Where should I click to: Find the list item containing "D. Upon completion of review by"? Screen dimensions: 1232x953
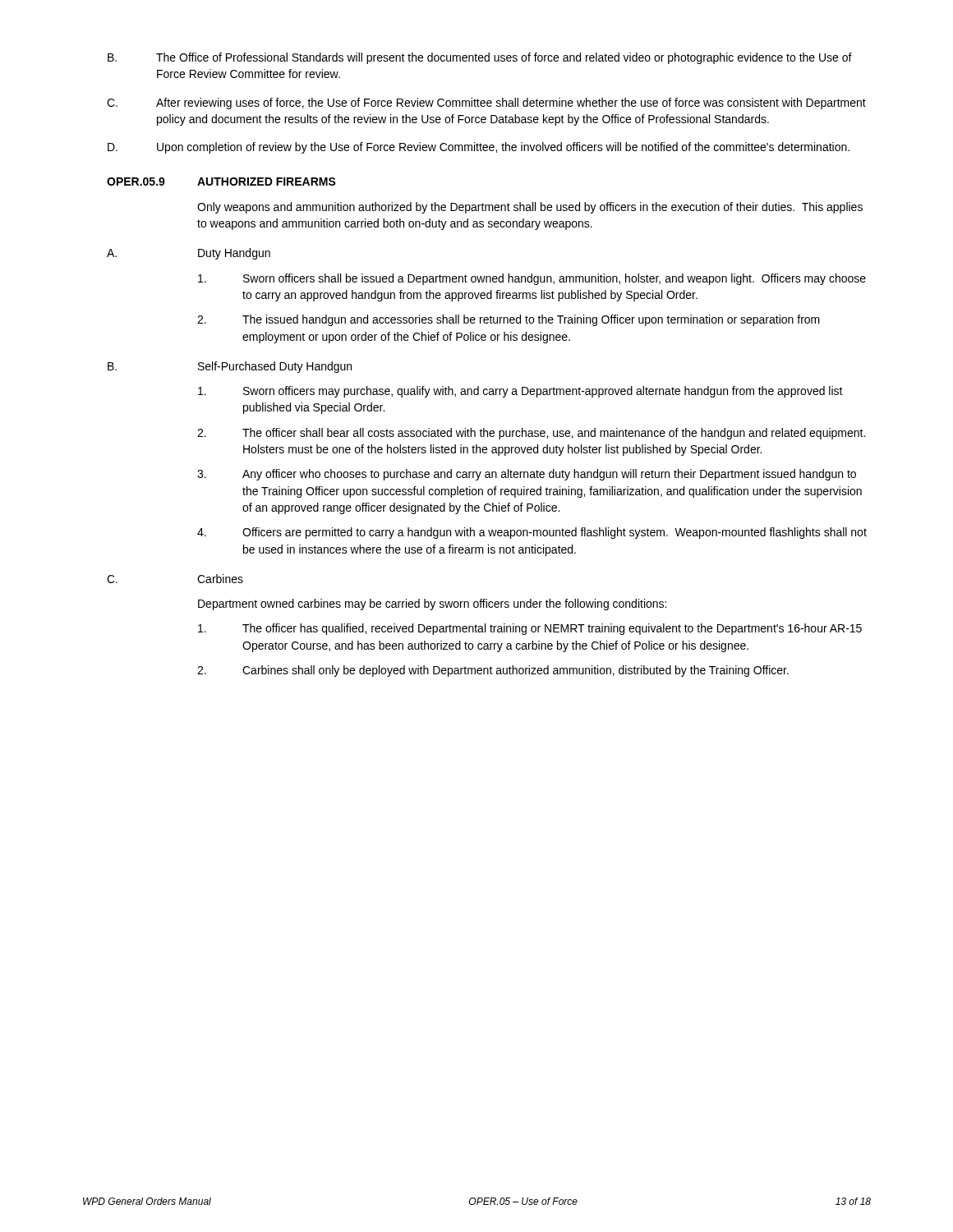(x=489, y=147)
